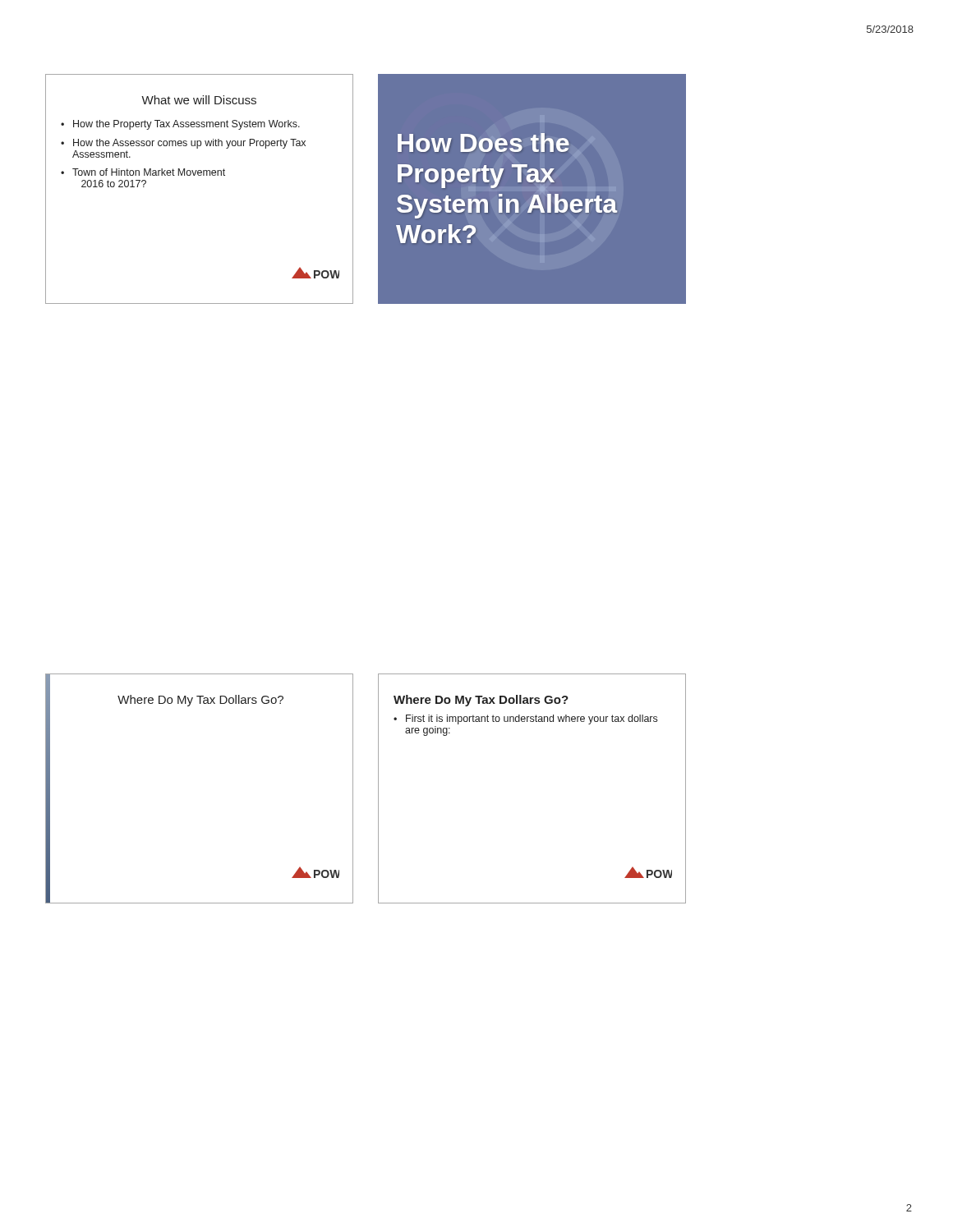
Task: Select the block starting "• First it is important to"
Action: (x=532, y=724)
